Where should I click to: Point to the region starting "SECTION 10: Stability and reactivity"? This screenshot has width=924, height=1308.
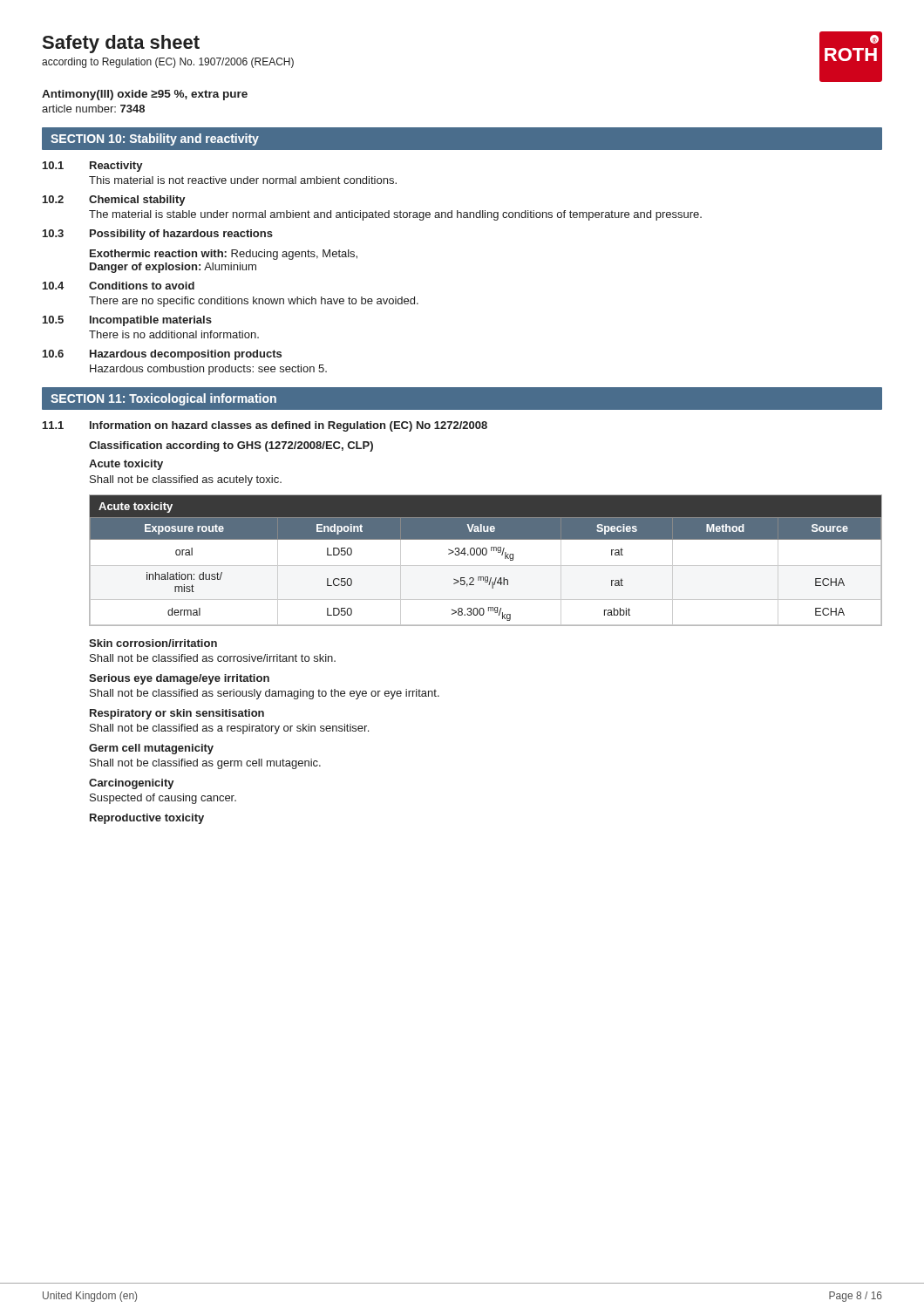(x=155, y=139)
